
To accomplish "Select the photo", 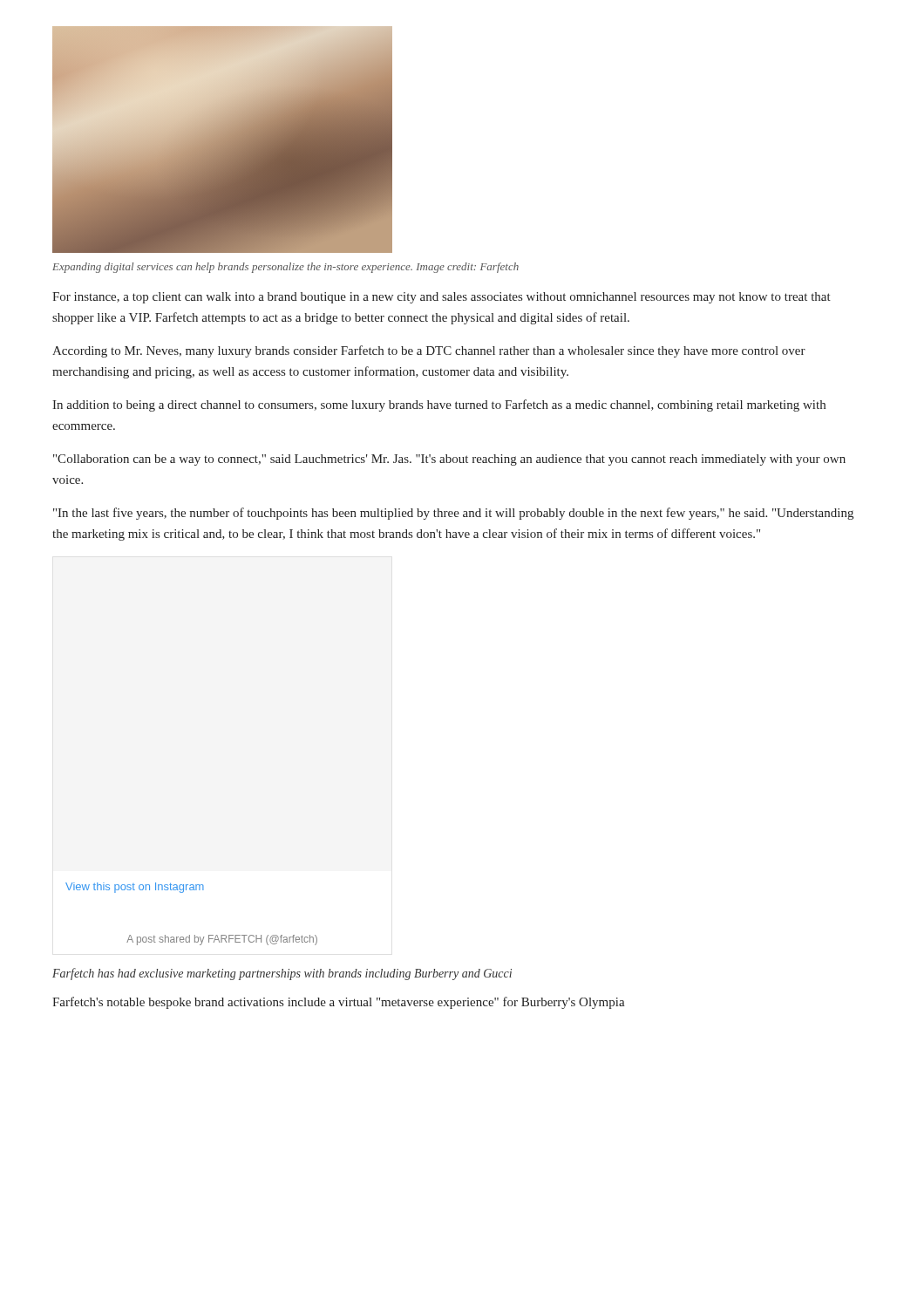I will click(462, 139).
